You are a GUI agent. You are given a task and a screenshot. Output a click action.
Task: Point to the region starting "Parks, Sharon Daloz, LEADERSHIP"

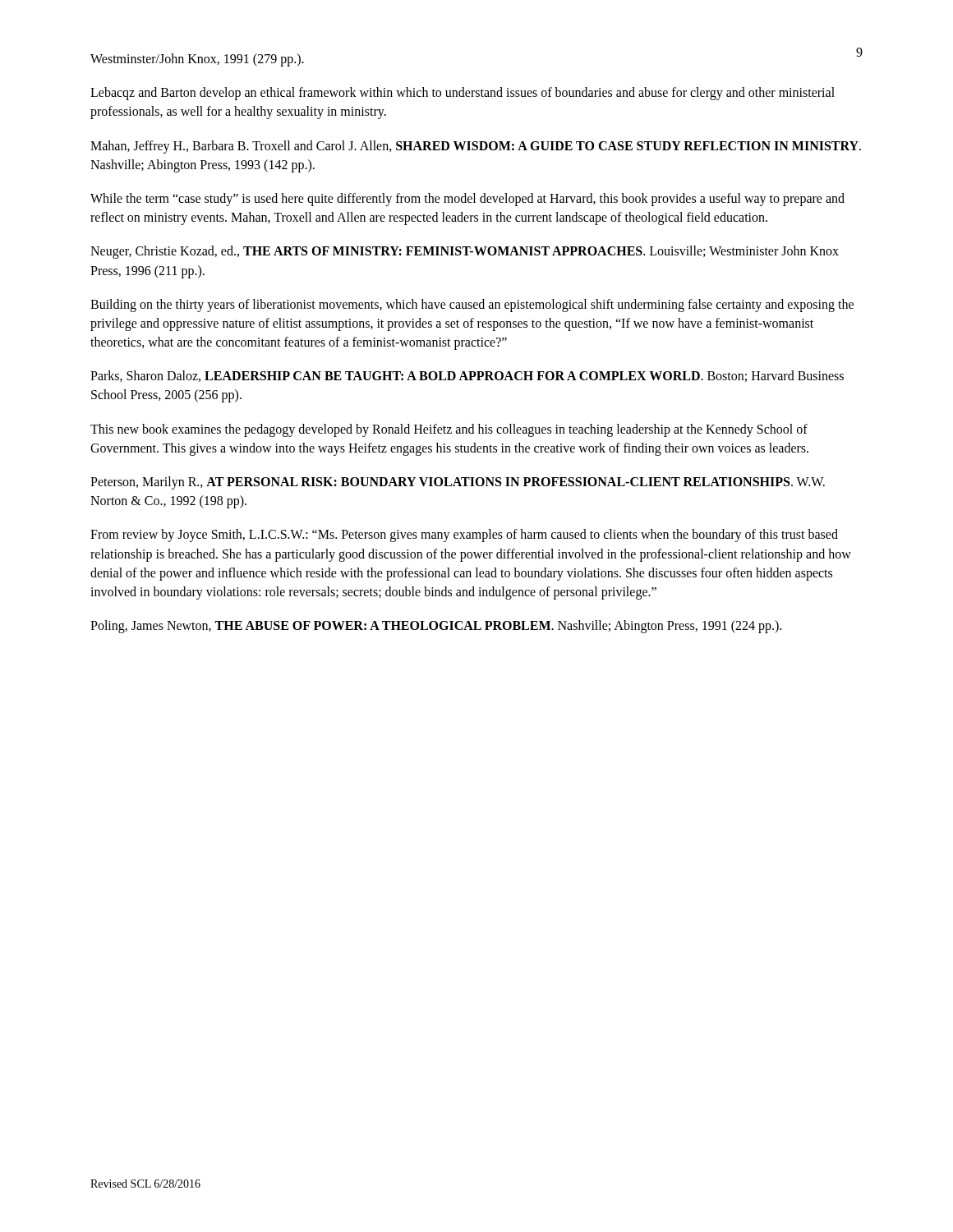tap(467, 385)
